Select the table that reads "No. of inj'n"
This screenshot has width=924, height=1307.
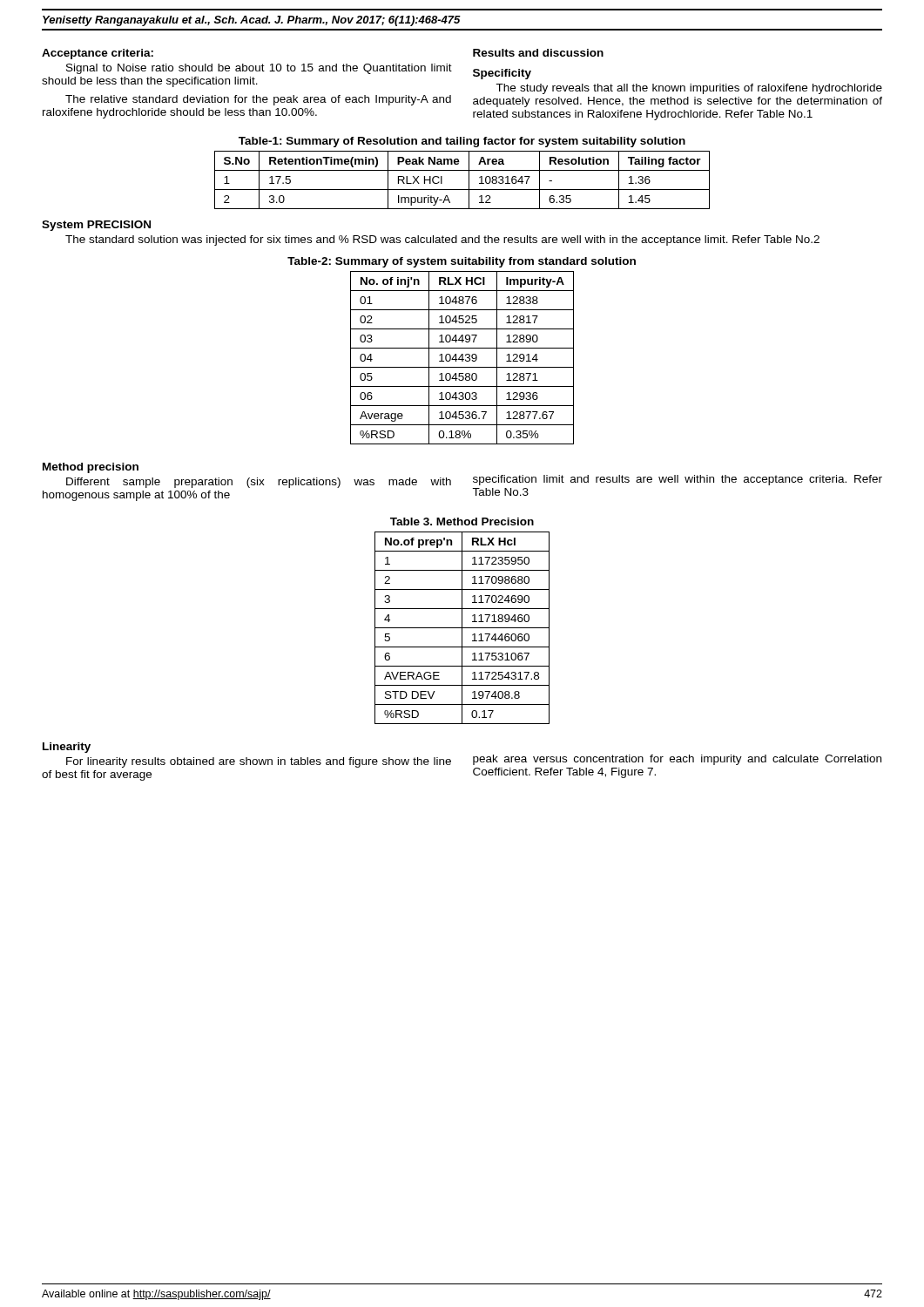click(x=462, y=358)
